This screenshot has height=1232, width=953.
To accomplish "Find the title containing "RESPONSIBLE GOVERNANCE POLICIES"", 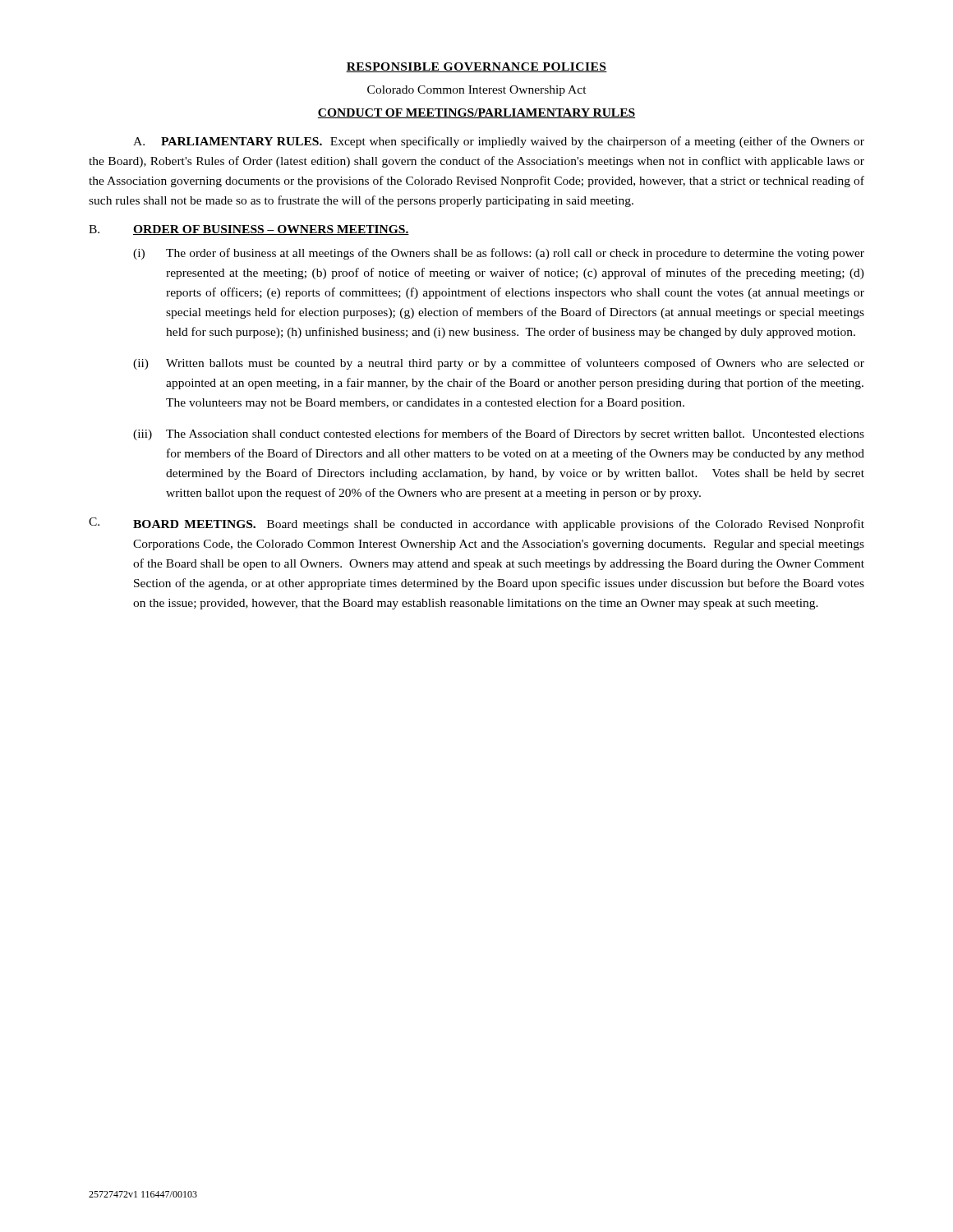I will pyautogui.click(x=476, y=66).
